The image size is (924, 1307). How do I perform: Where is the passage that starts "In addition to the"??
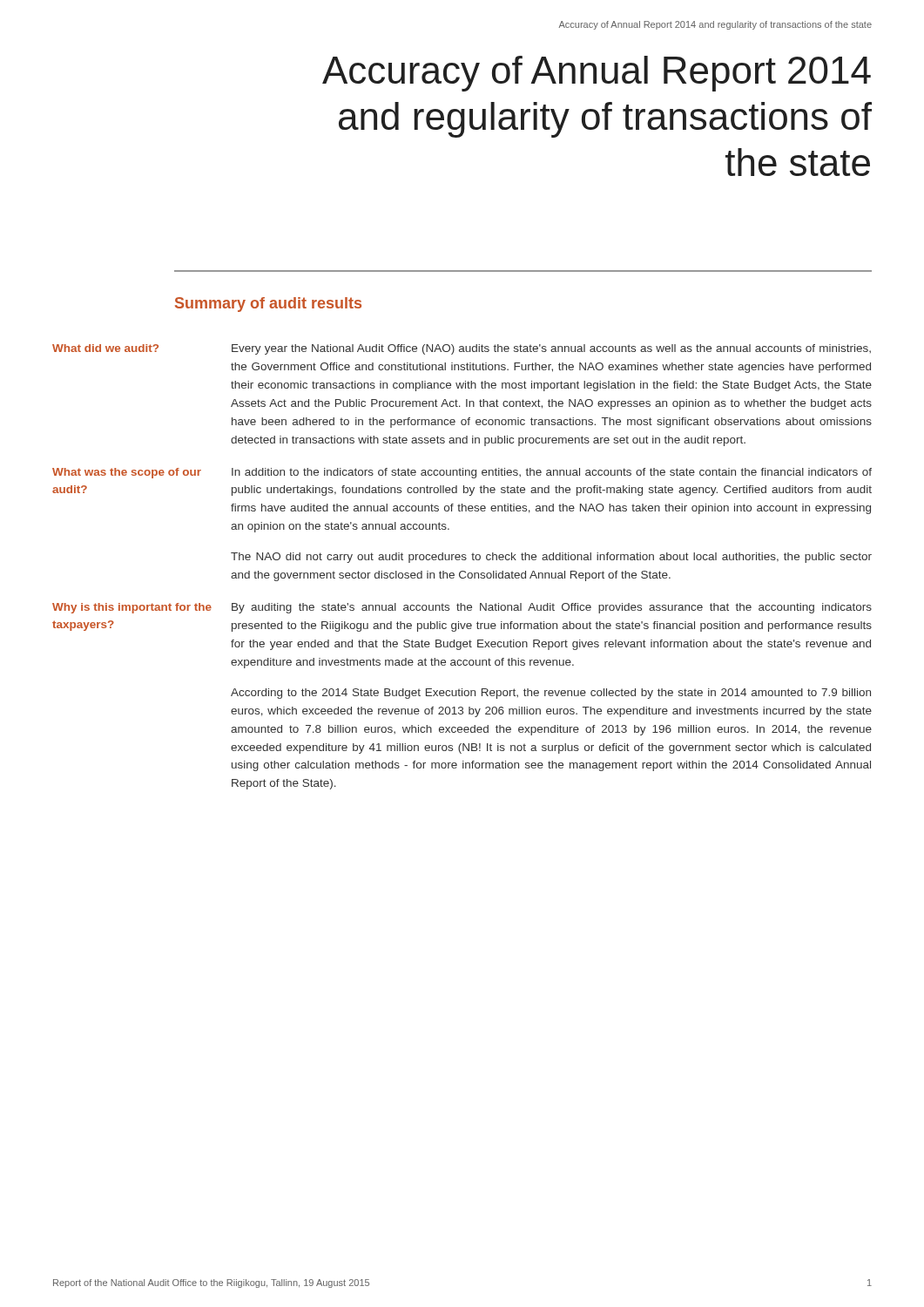click(551, 499)
